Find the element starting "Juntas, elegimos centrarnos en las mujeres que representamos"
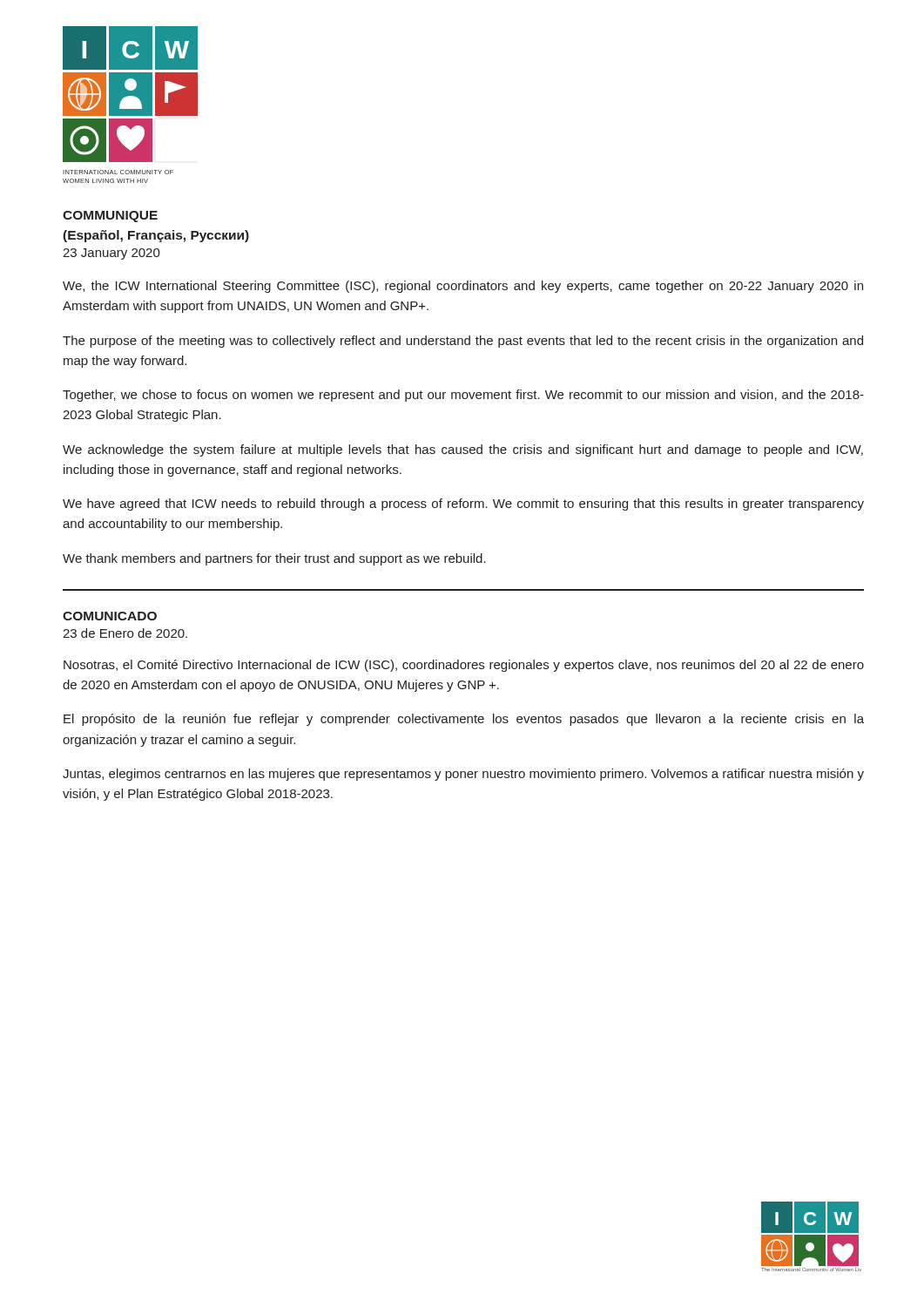924x1307 pixels. point(463,783)
